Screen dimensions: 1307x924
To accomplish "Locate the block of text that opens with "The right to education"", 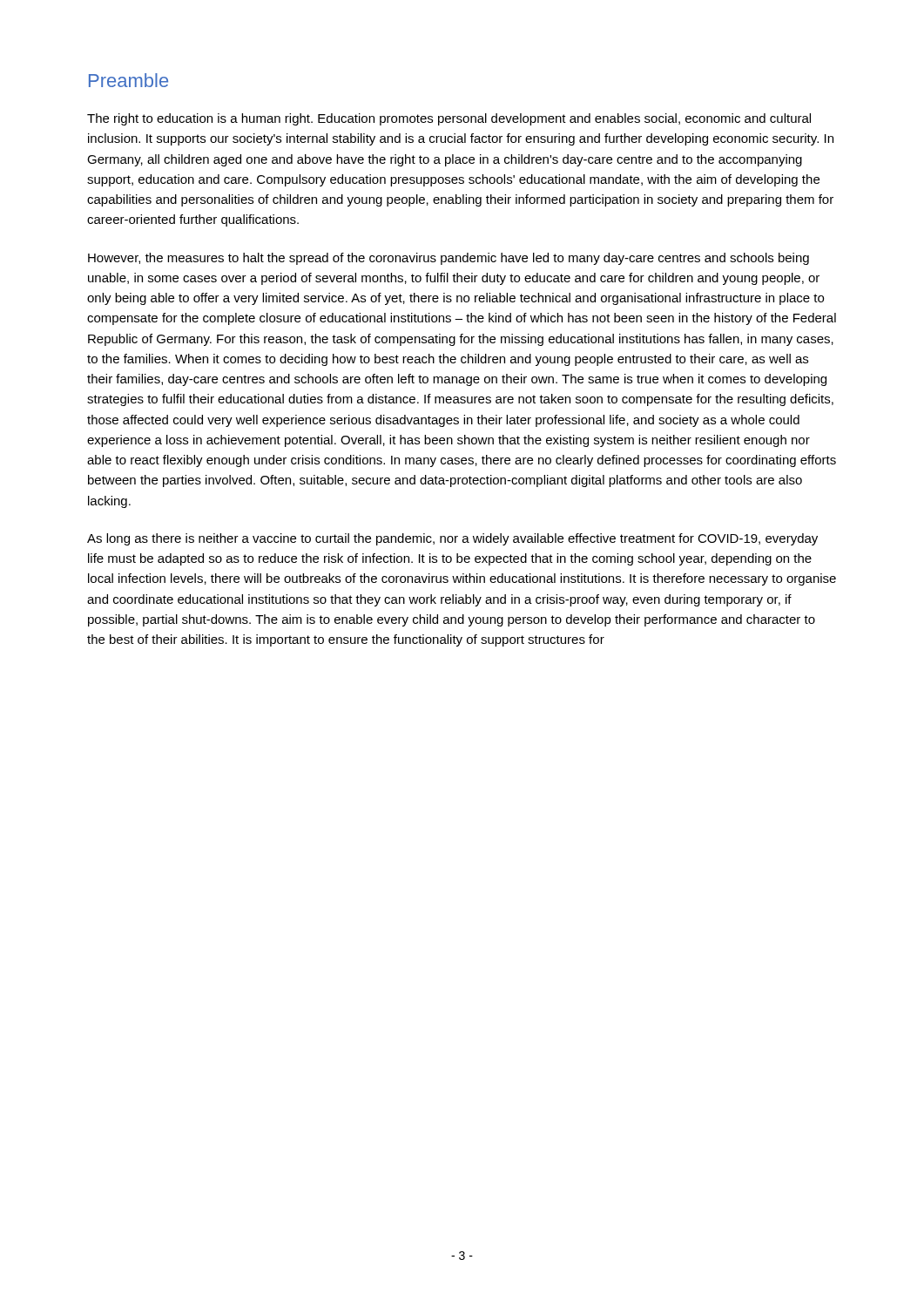I will point(462,169).
